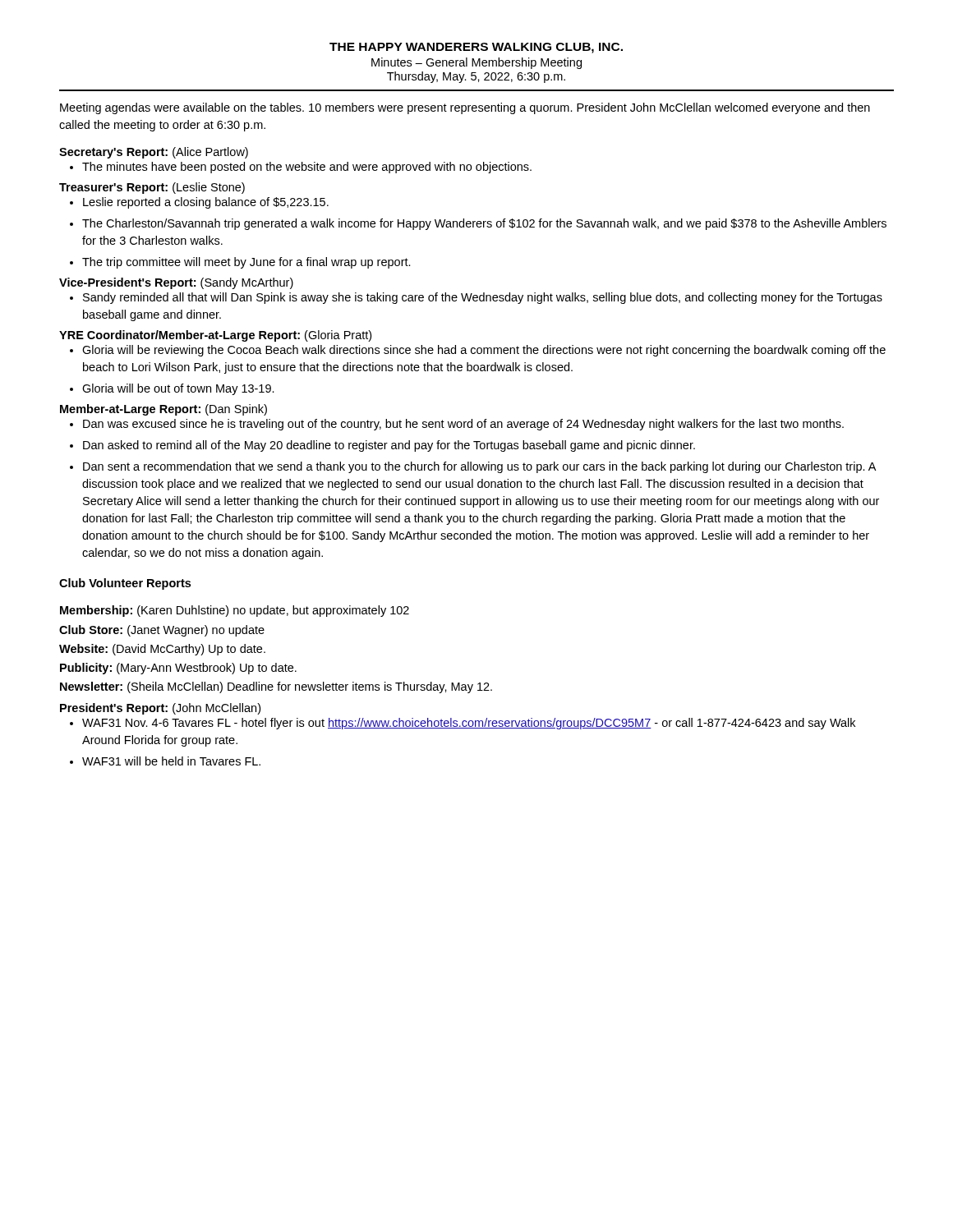Navigate to the block starting "Club Volunteer Reports"
This screenshot has height=1232, width=953.
click(125, 583)
